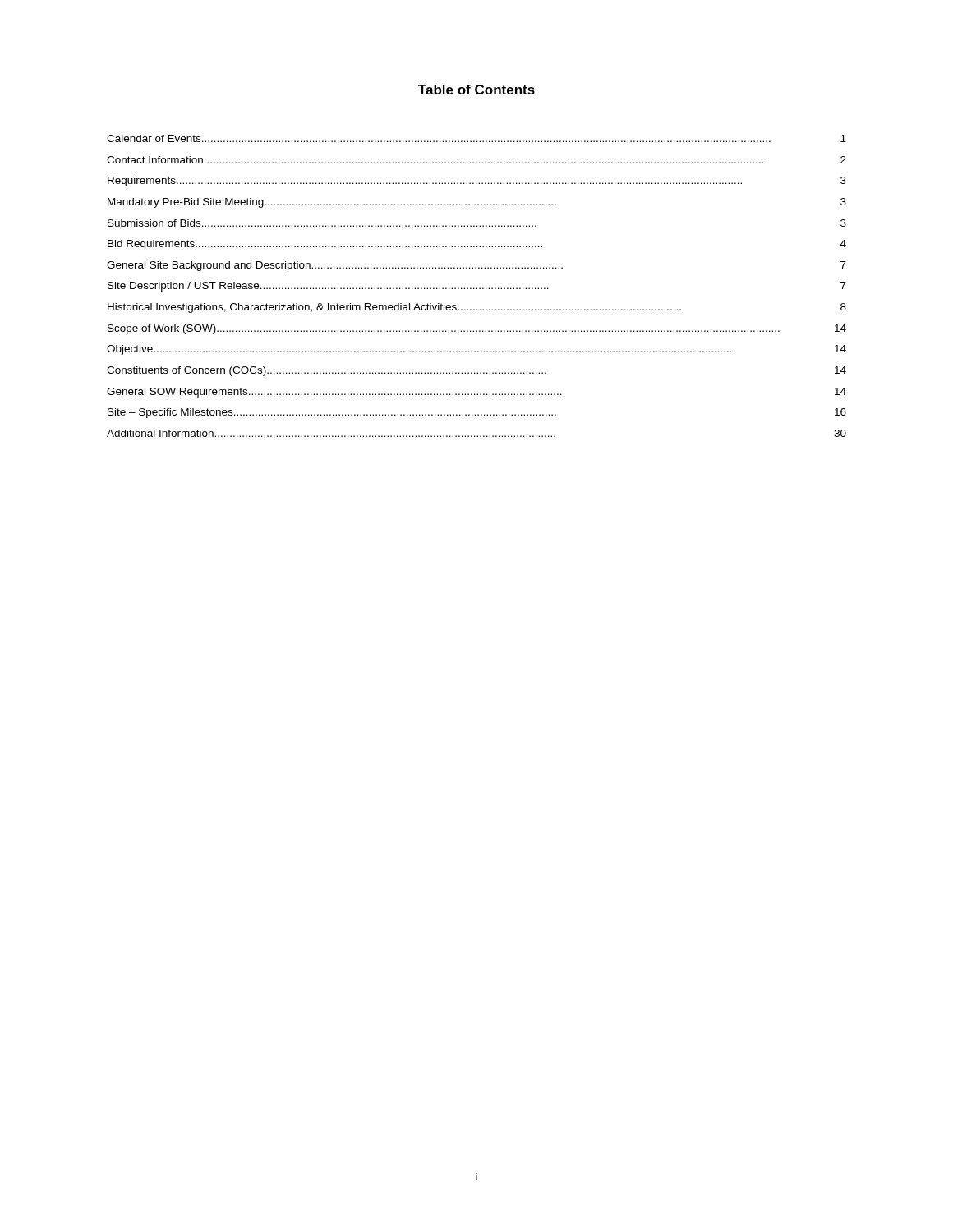Locate the list item containing "Additional Information"
Screen dimensions: 1232x953
(476, 433)
